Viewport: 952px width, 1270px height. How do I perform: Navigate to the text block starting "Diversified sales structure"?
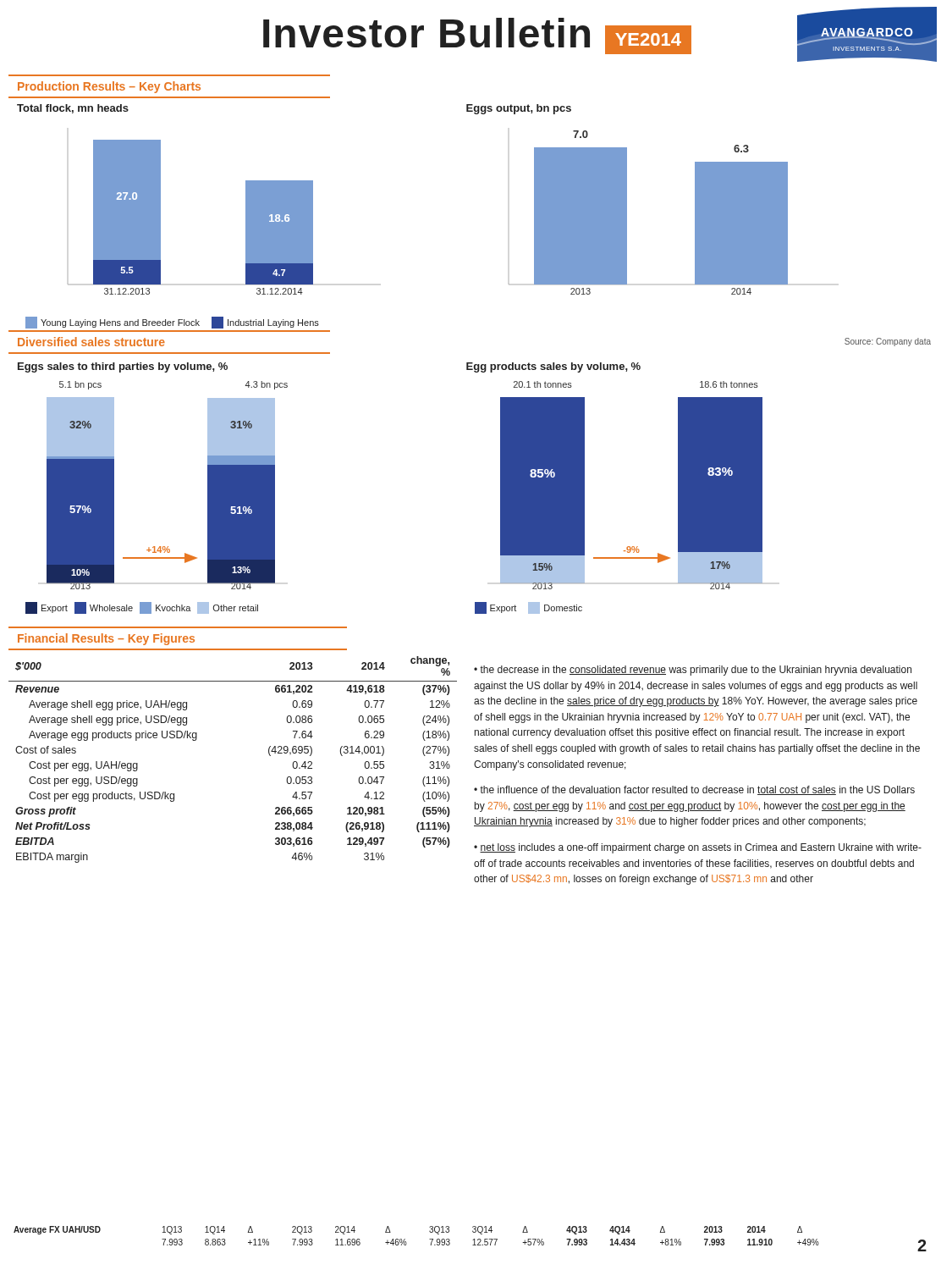(x=91, y=342)
